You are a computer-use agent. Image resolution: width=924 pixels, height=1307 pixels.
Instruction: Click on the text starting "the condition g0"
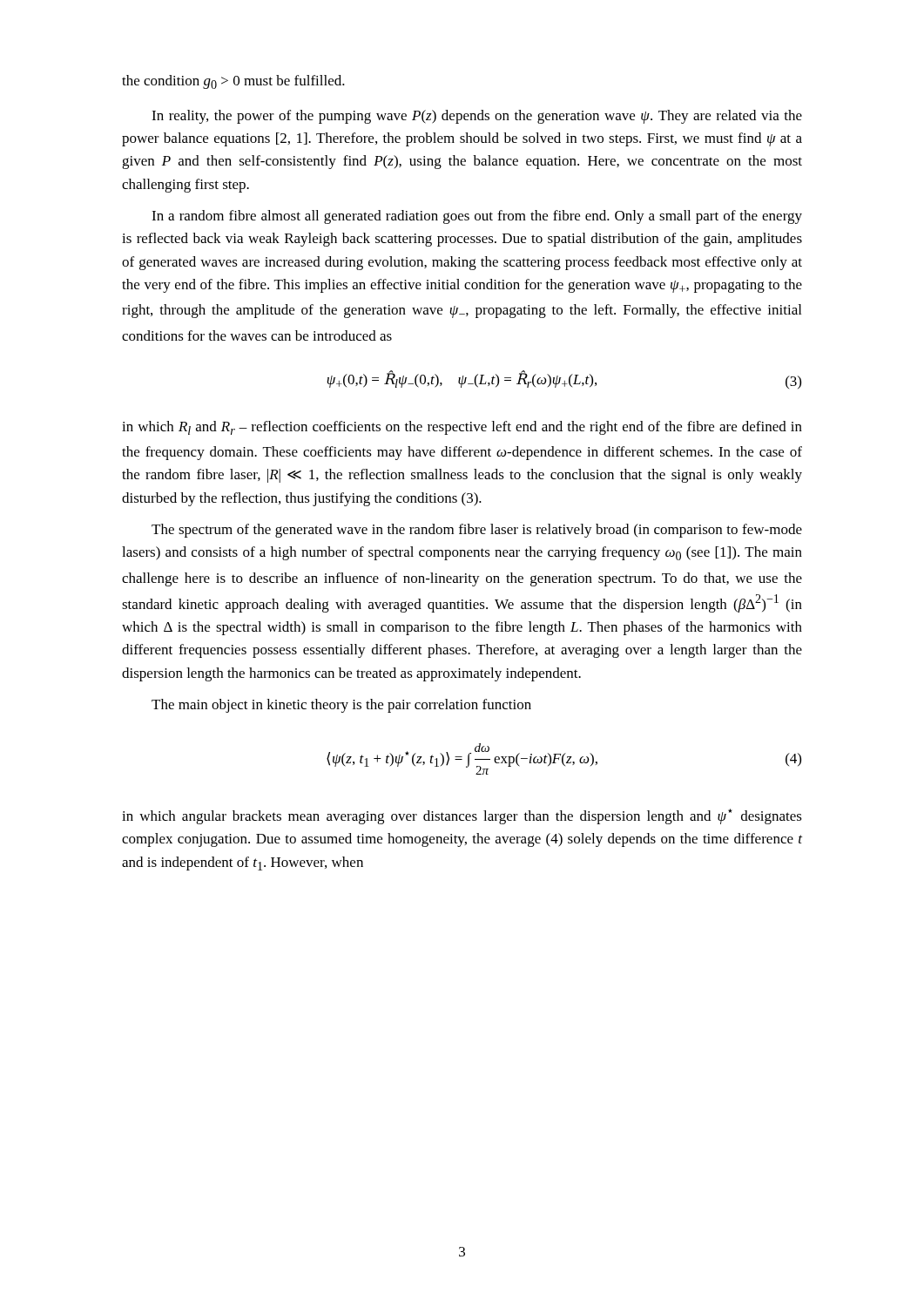[x=234, y=82]
